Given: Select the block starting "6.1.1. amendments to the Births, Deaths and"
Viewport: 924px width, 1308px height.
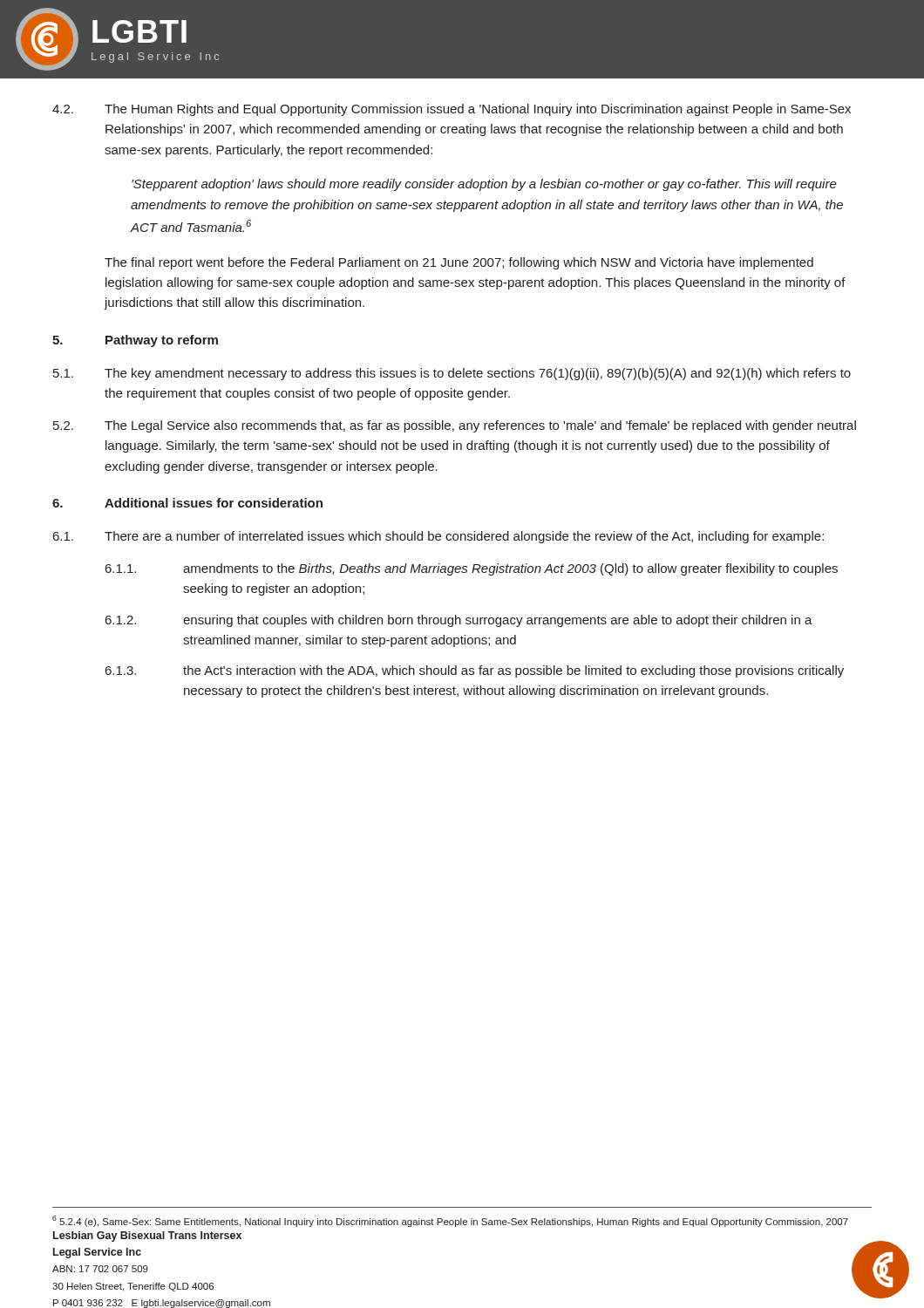Looking at the screenshot, I should click(x=488, y=578).
